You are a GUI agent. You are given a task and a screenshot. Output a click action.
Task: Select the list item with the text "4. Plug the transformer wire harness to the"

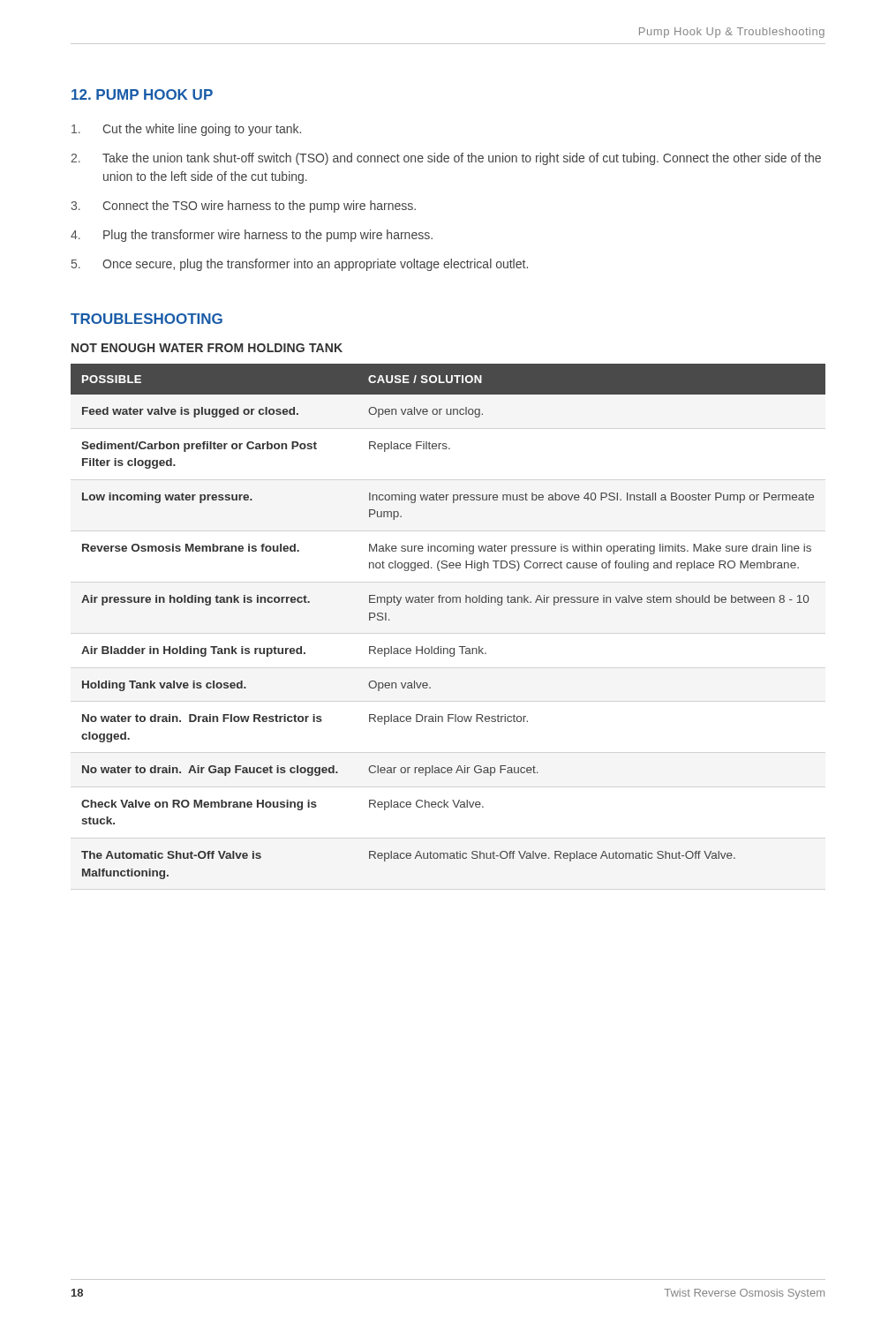(252, 236)
